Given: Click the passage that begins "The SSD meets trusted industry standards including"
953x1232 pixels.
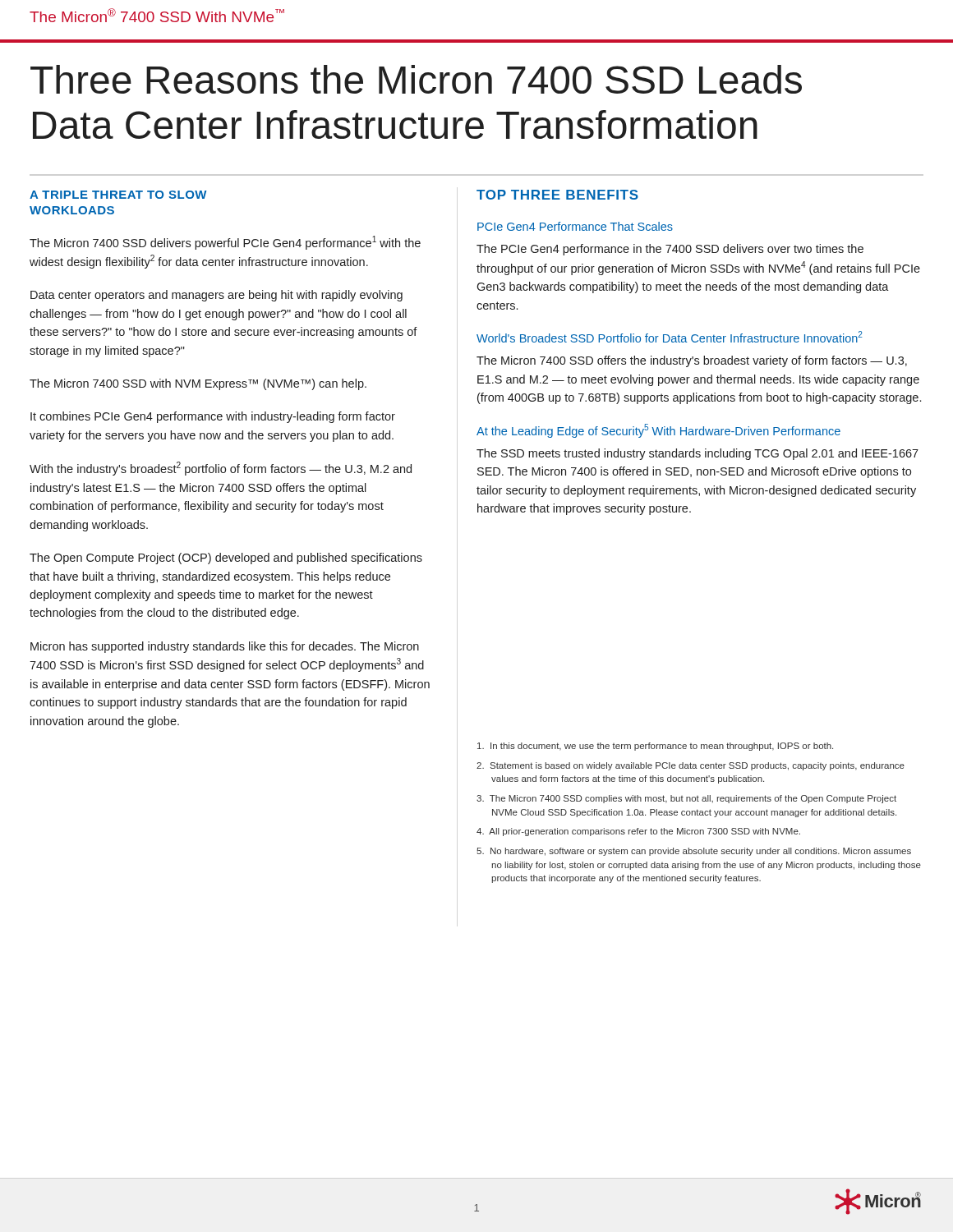Looking at the screenshot, I should pos(698,481).
